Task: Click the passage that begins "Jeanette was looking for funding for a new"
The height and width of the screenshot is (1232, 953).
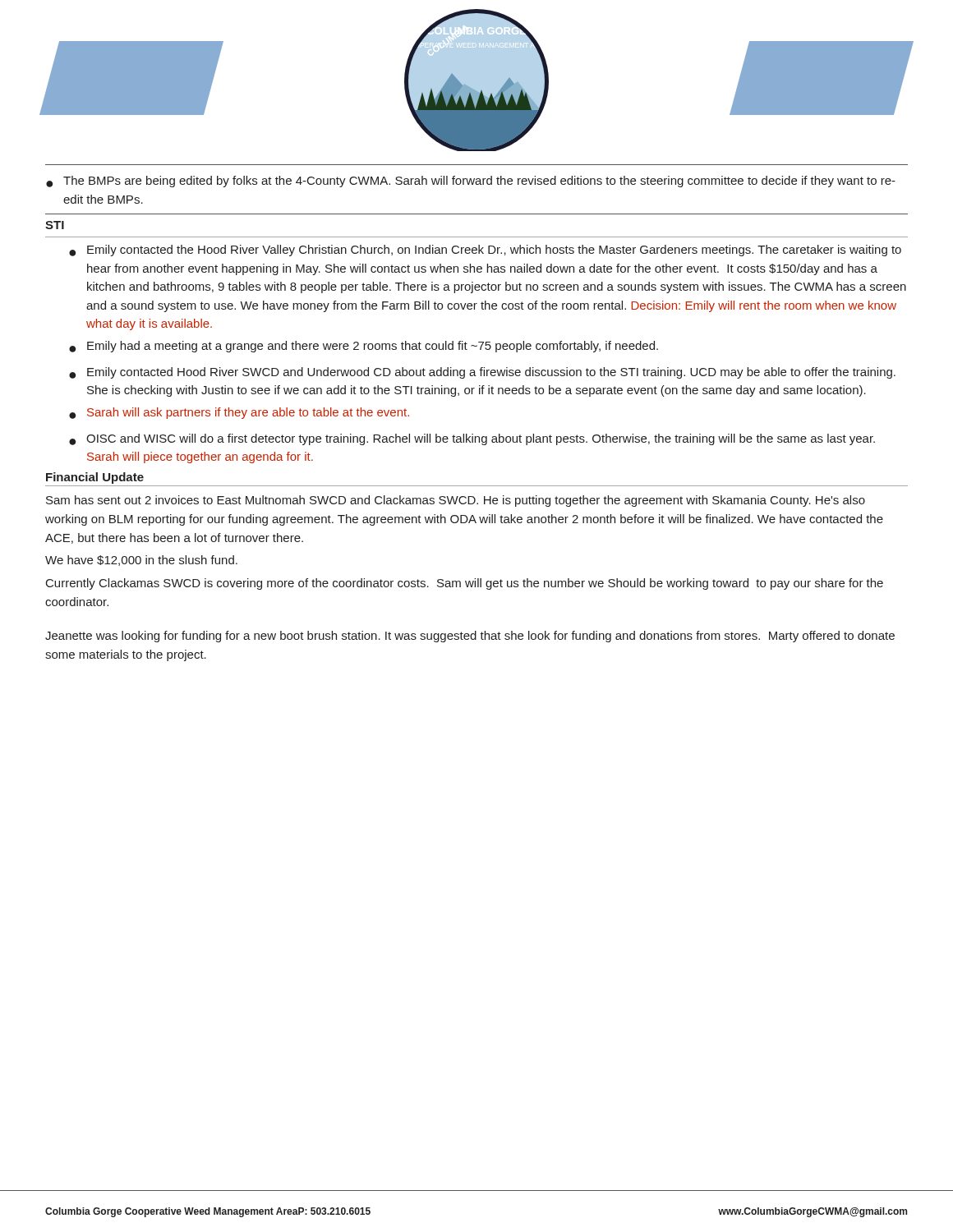Action: point(470,645)
